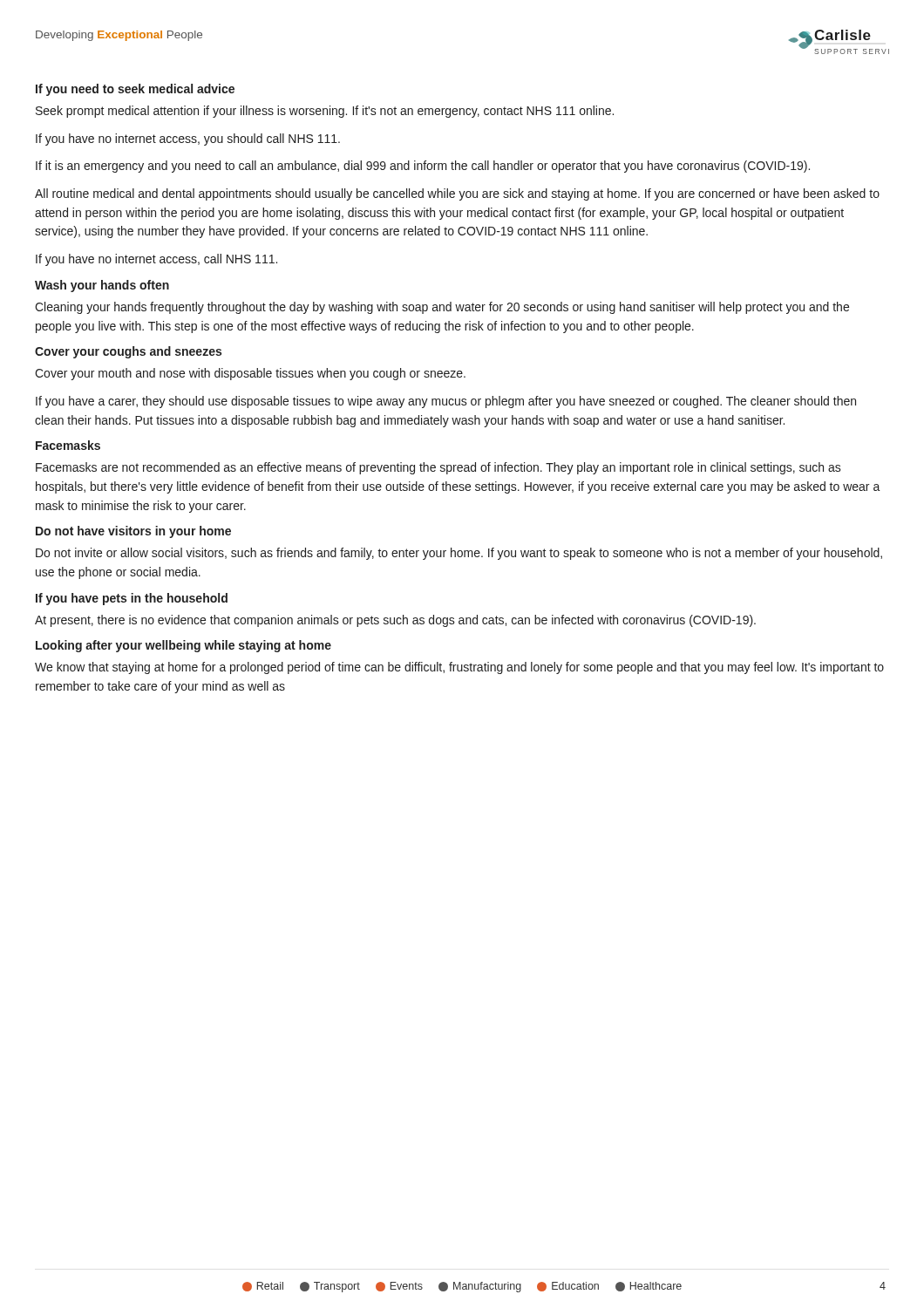
Task: Select the text block that says "All routine medical and dental"
Action: 457,213
